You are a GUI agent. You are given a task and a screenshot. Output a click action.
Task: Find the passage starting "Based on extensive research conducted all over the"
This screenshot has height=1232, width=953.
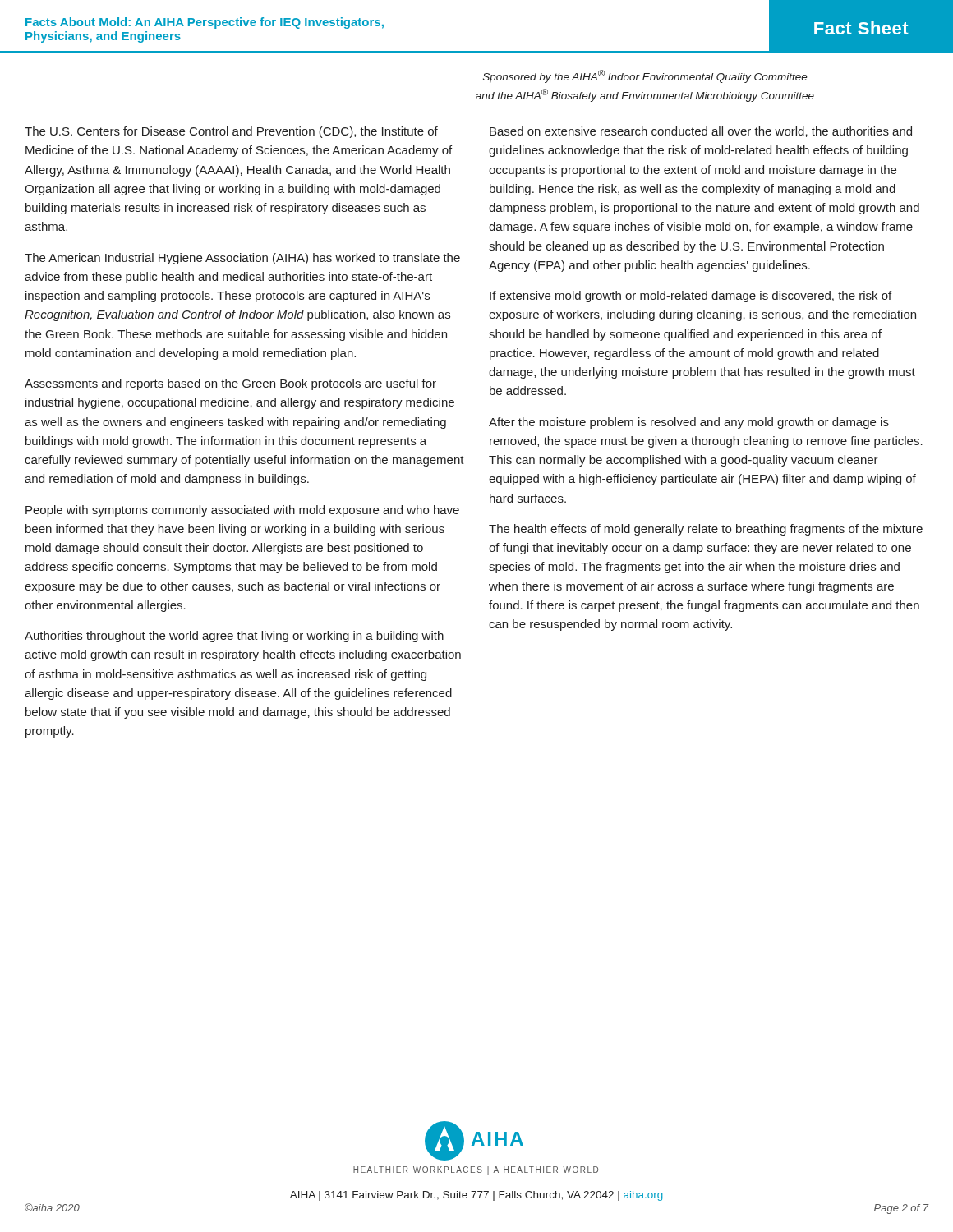(709, 198)
